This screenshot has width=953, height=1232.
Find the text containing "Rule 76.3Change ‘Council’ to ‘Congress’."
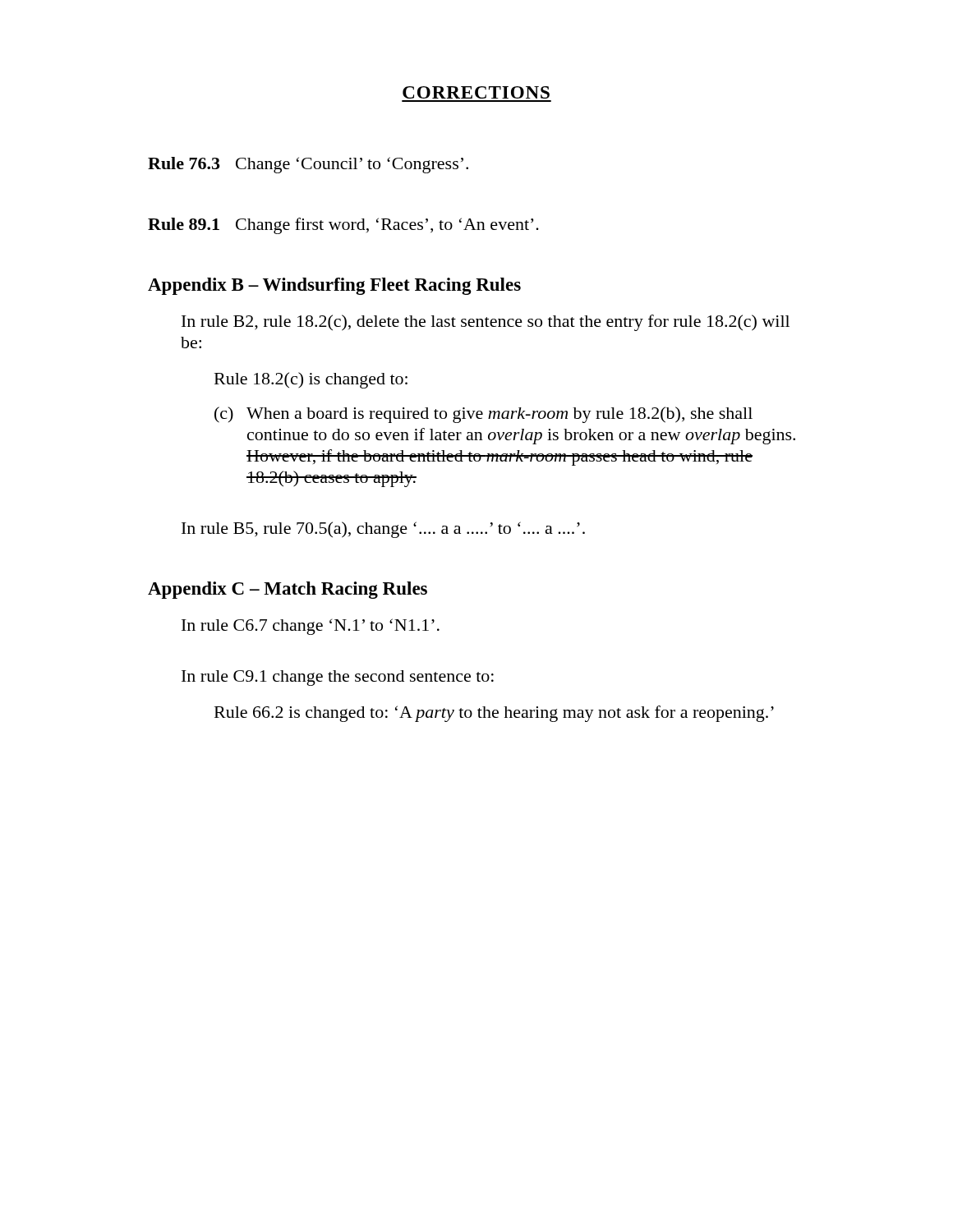[x=309, y=163]
